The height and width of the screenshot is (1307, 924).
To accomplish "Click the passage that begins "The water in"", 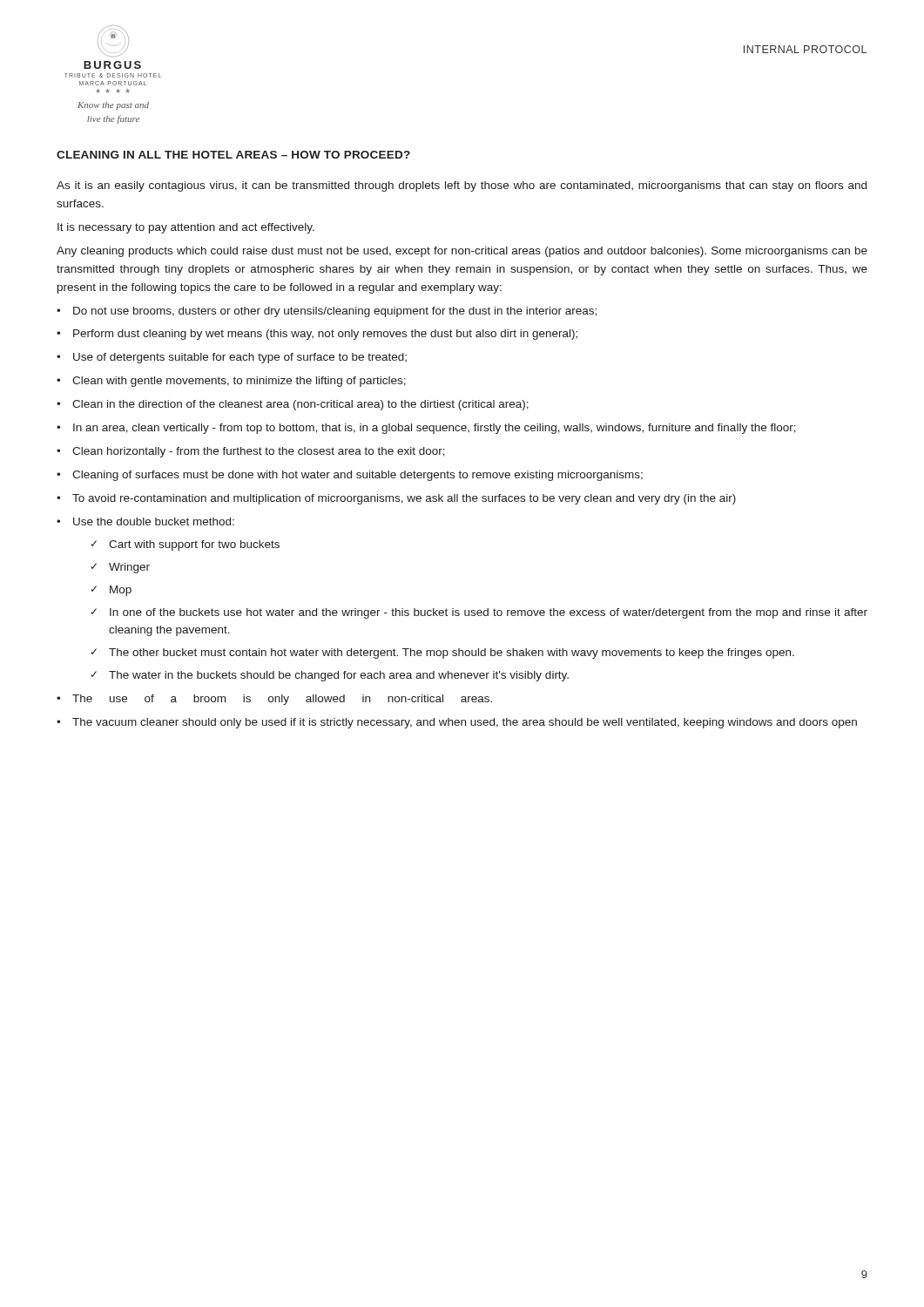I will point(339,675).
